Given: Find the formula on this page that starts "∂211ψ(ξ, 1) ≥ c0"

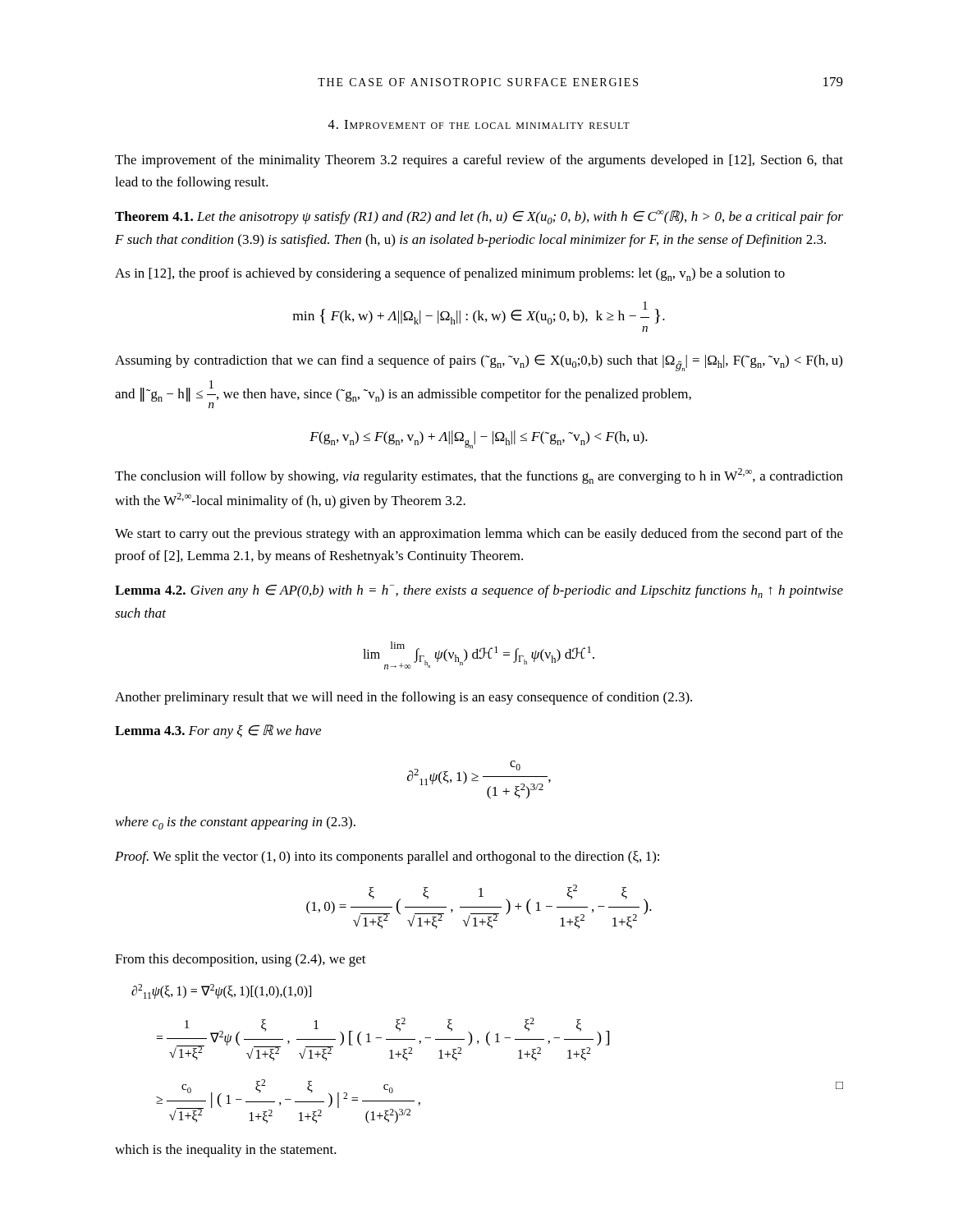Looking at the screenshot, I should point(479,778).
